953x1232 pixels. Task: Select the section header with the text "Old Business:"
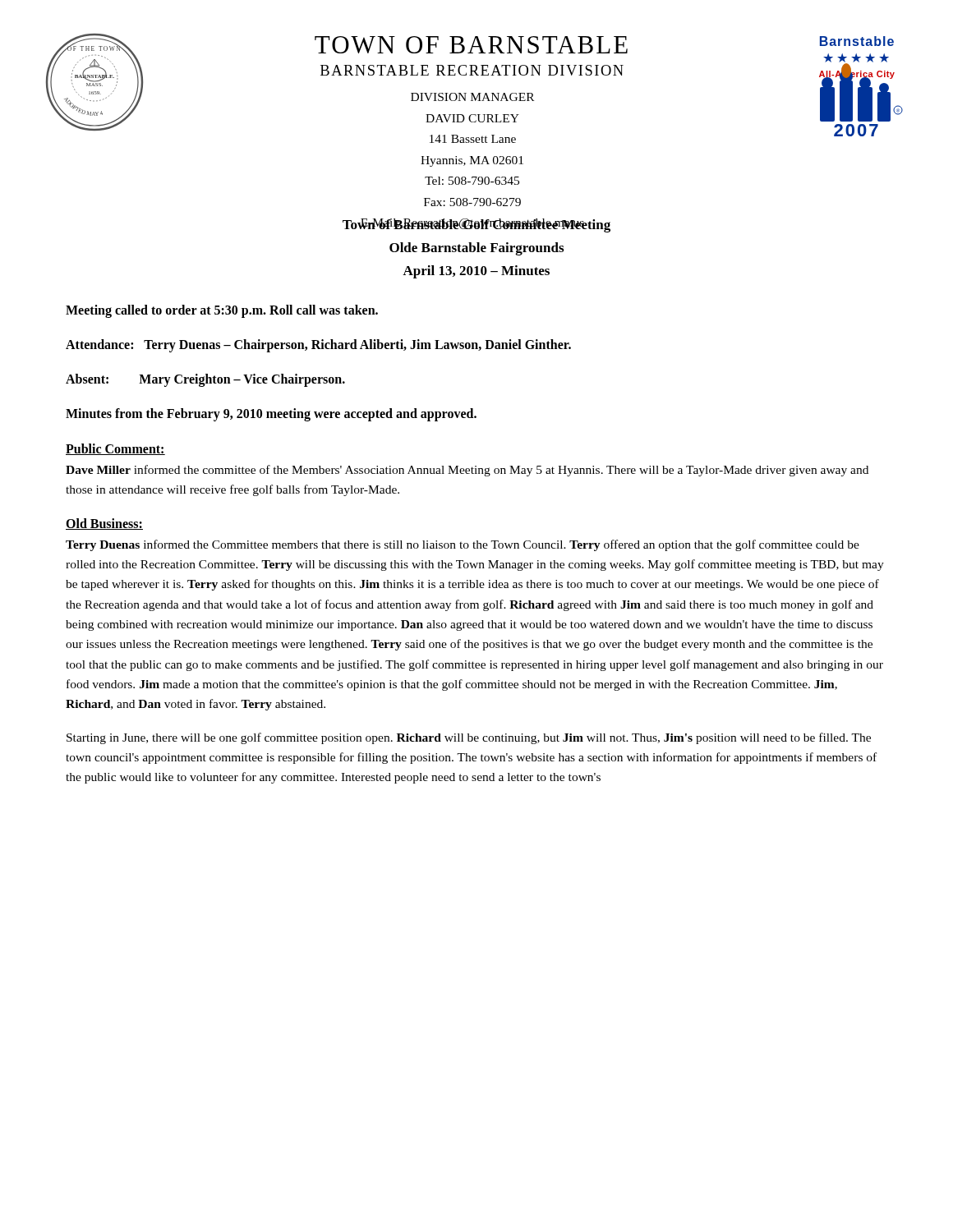pos(104,523)
